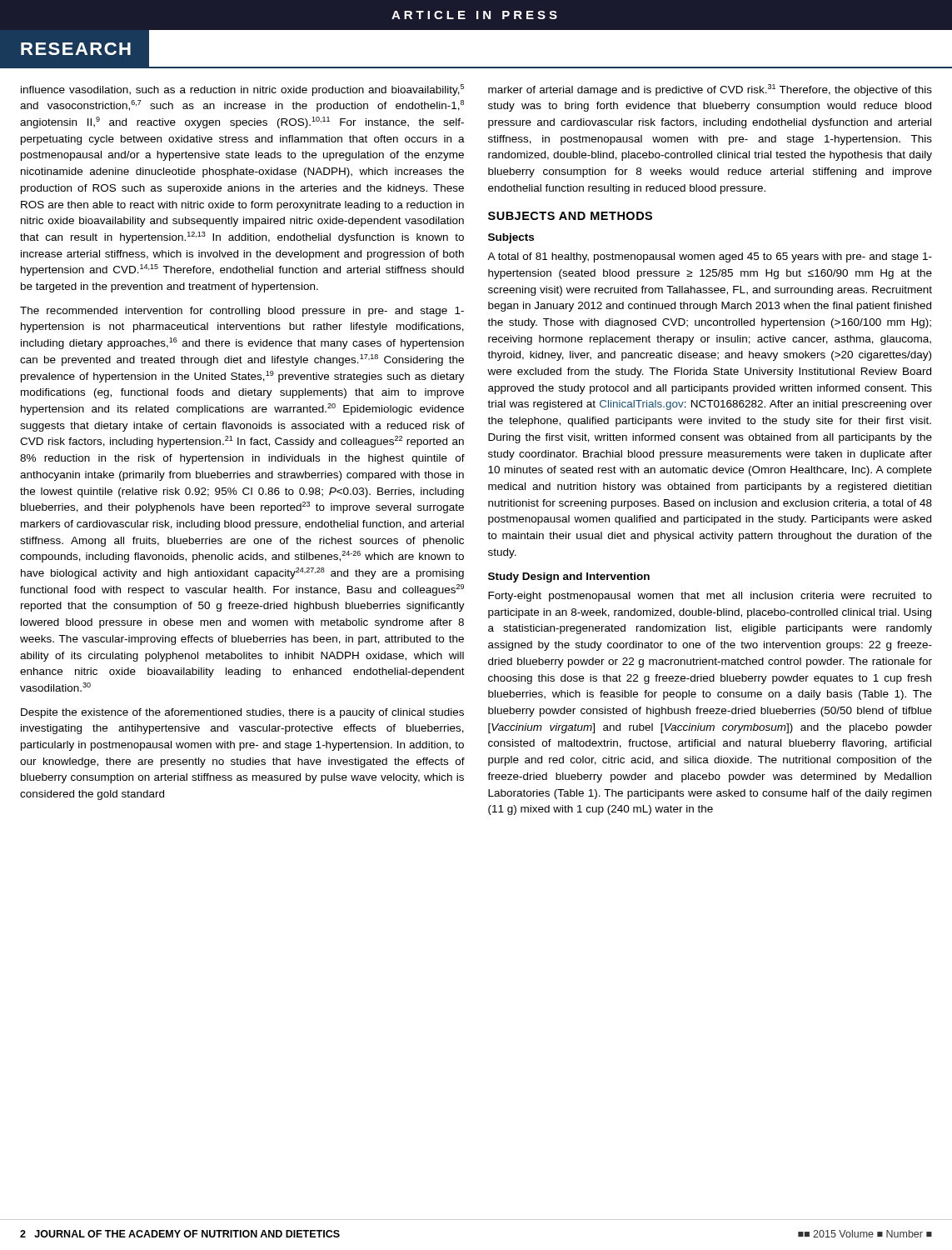Find the block on this page that starts "The recommended intervention for"
Screen dimensions: 1250x952
(242, 499)
